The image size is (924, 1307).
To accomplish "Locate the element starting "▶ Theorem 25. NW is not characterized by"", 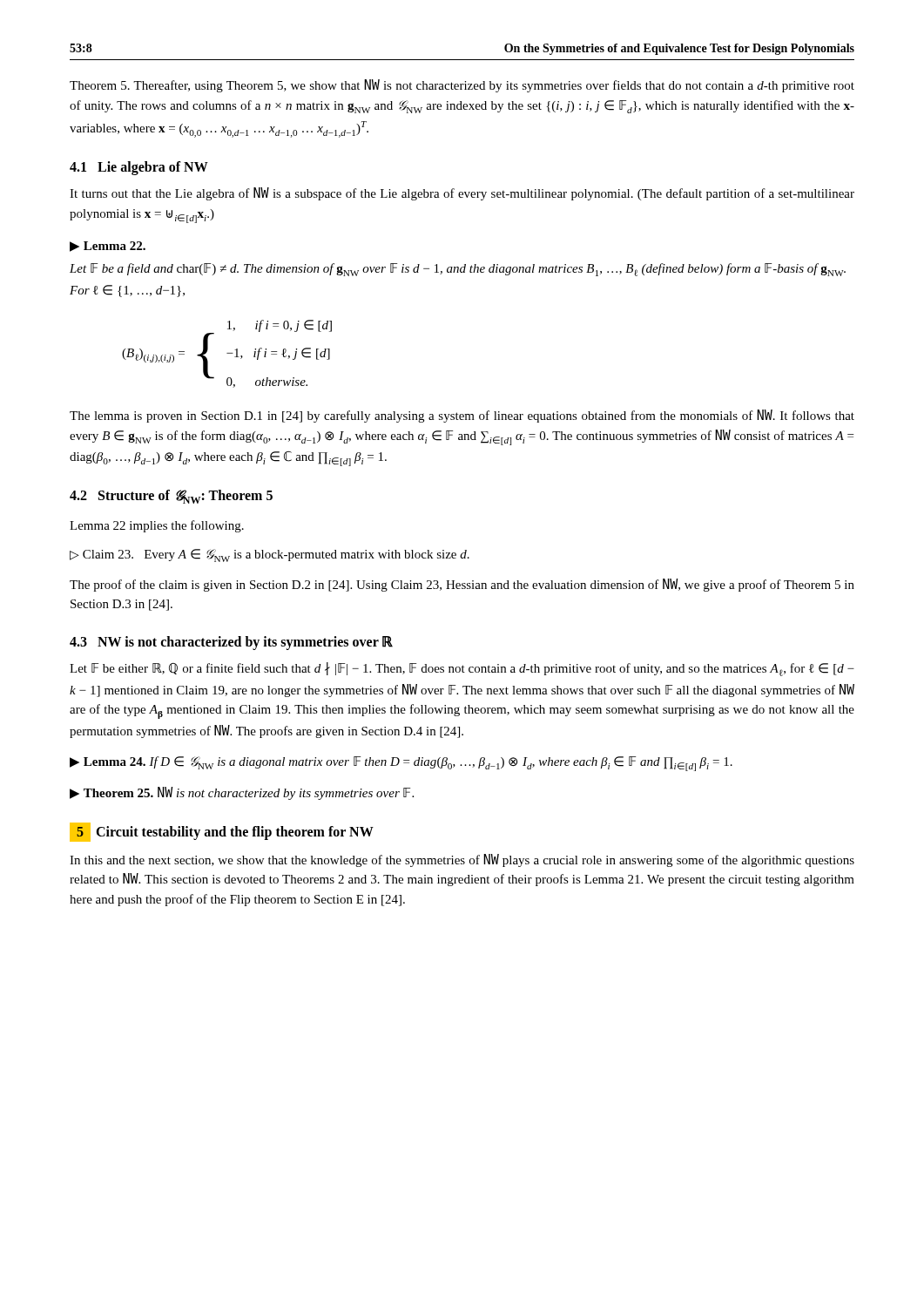I will click(x=242, y=793).
